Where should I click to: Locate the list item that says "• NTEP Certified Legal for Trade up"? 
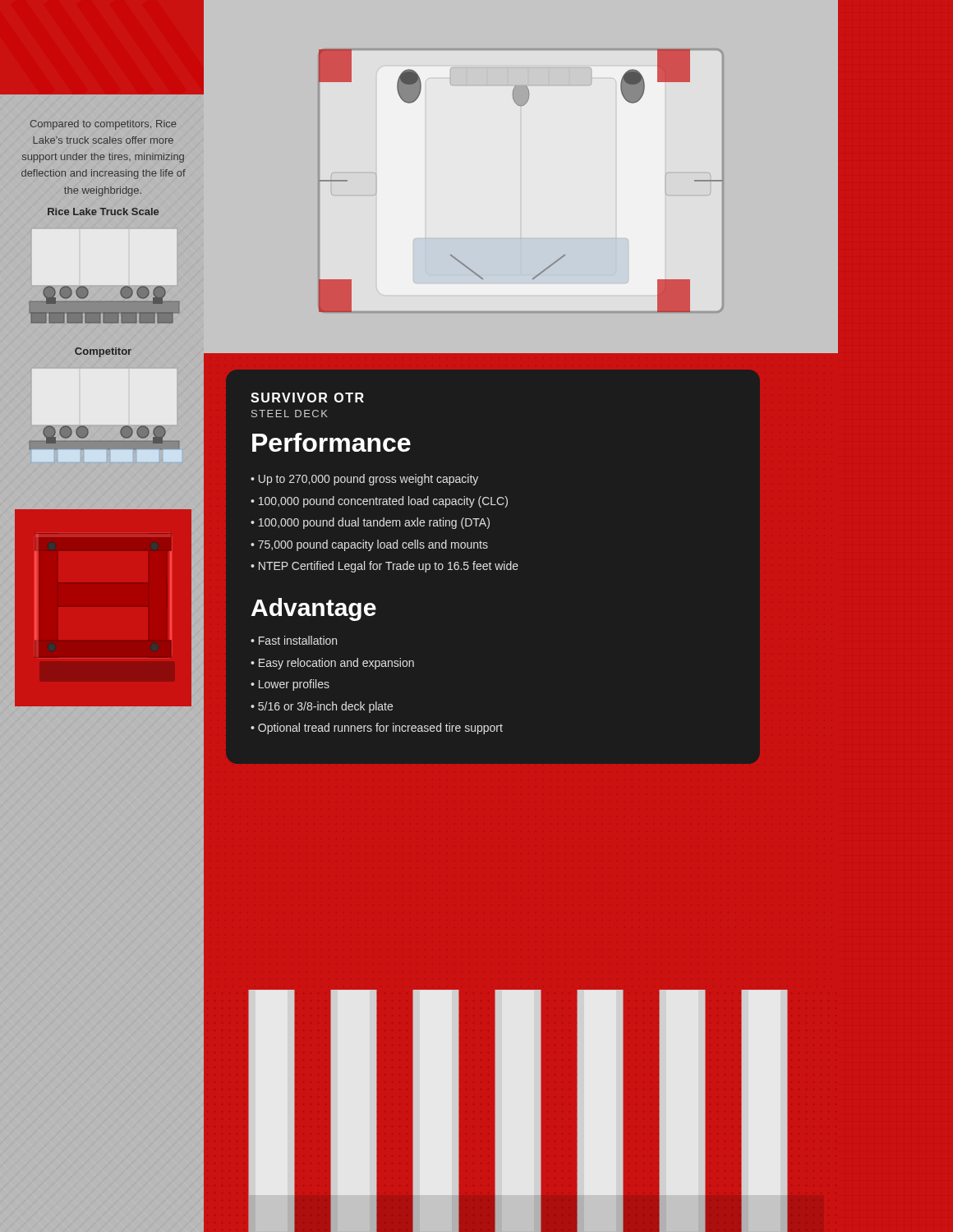click(384, 566)
